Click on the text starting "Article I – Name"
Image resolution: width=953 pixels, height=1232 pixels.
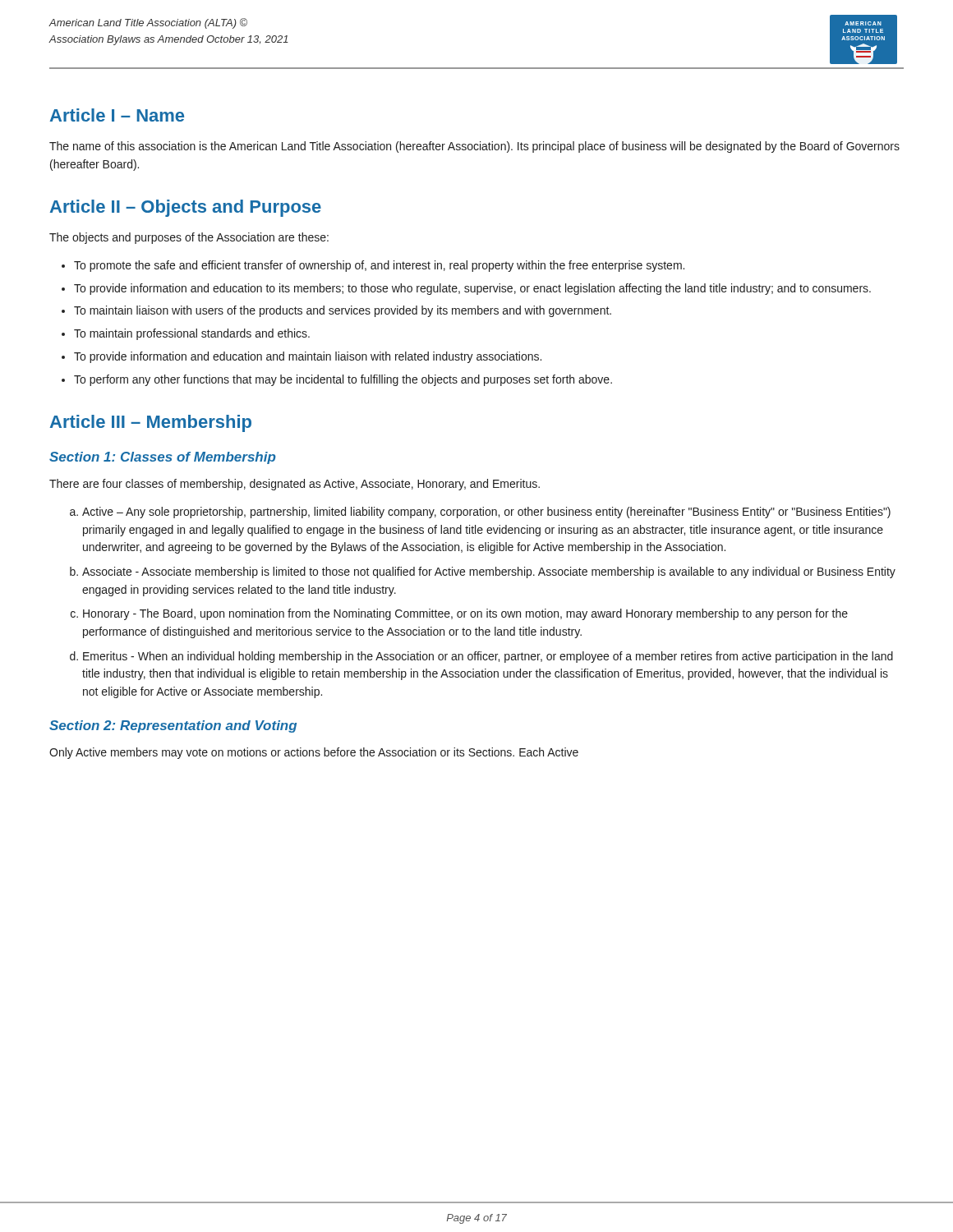click(117, 115)
